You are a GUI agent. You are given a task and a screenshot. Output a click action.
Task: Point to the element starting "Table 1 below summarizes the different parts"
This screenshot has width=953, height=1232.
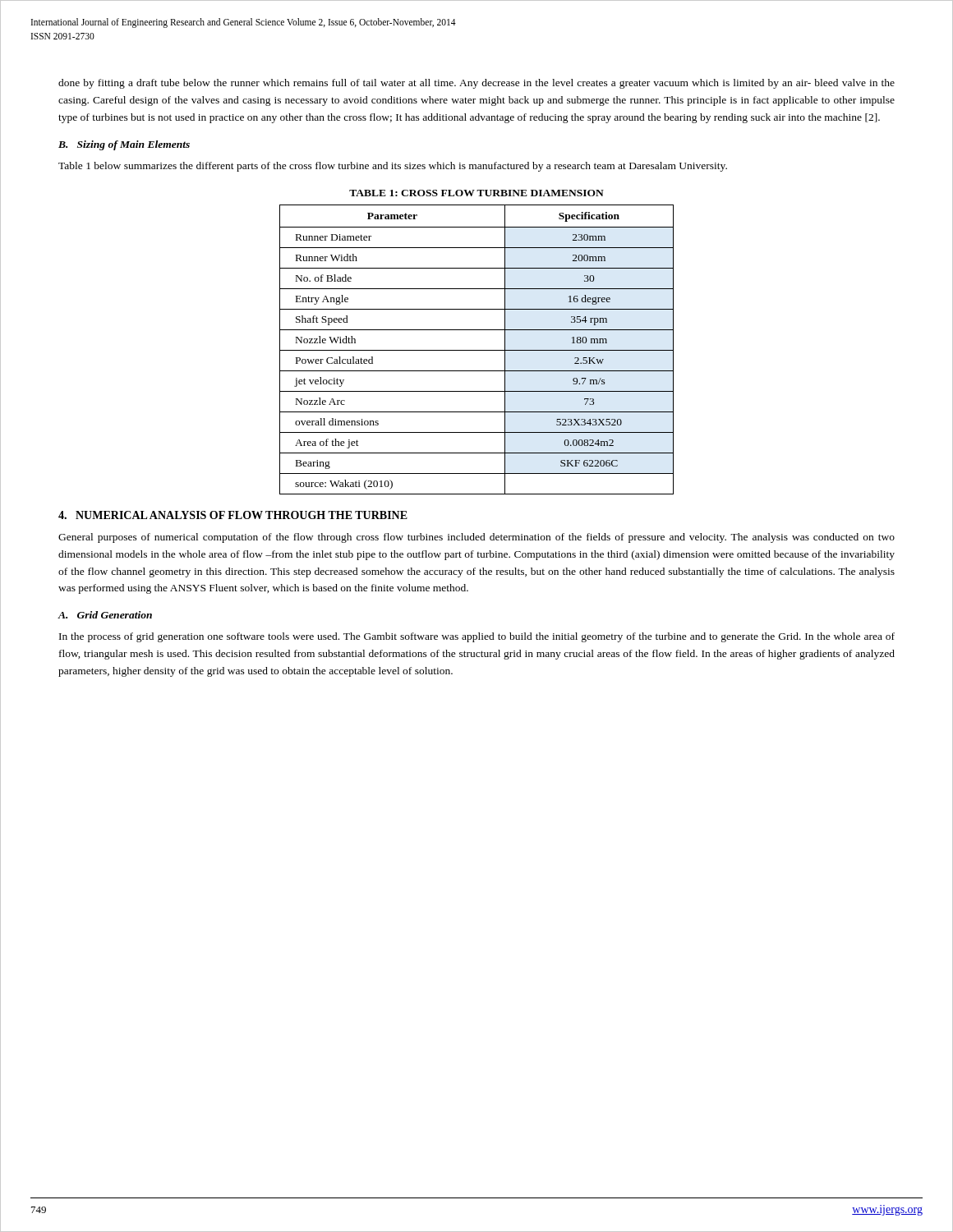(393, 165)
